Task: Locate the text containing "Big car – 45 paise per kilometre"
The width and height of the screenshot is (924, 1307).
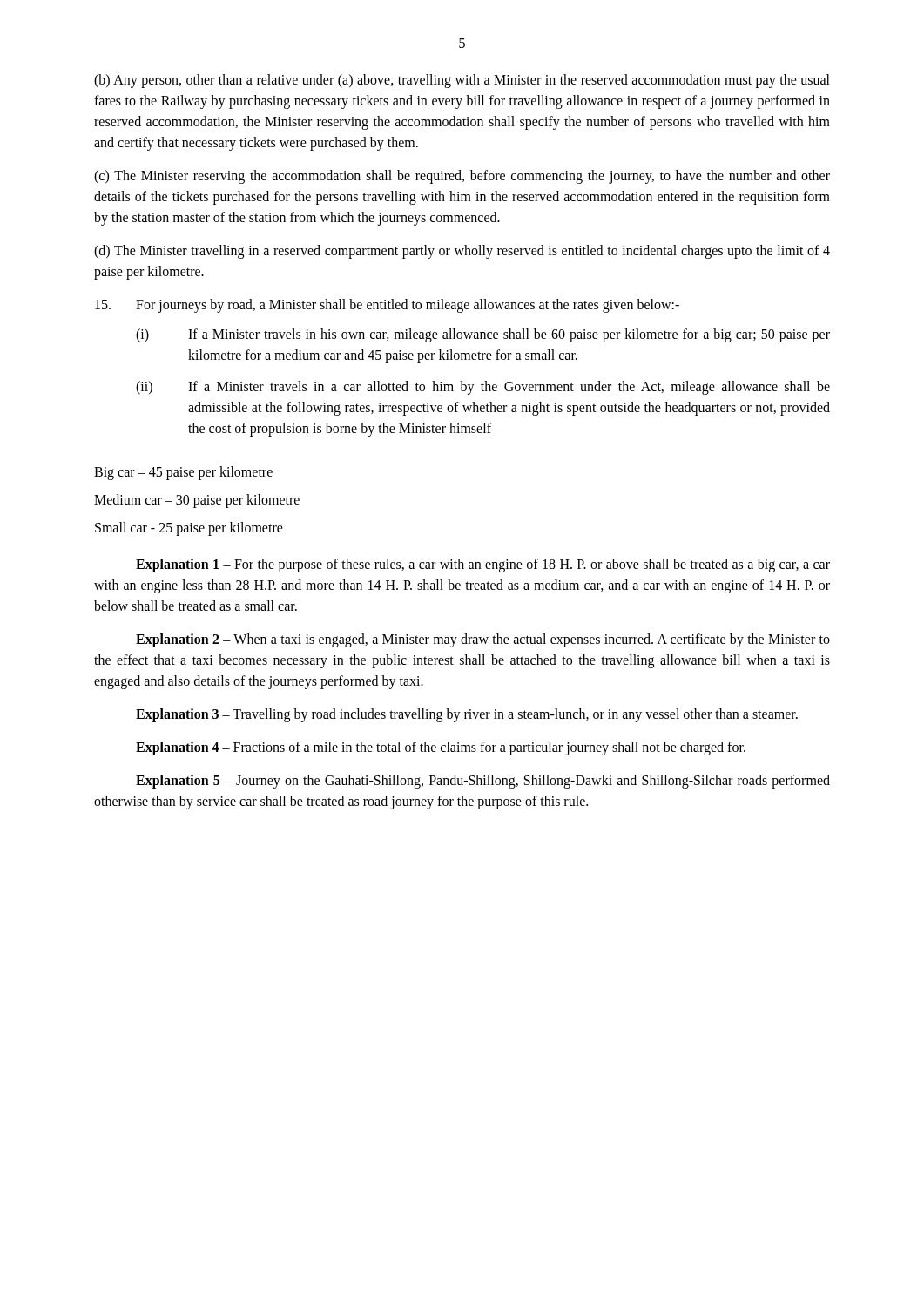Action: (x=183, y=472)
